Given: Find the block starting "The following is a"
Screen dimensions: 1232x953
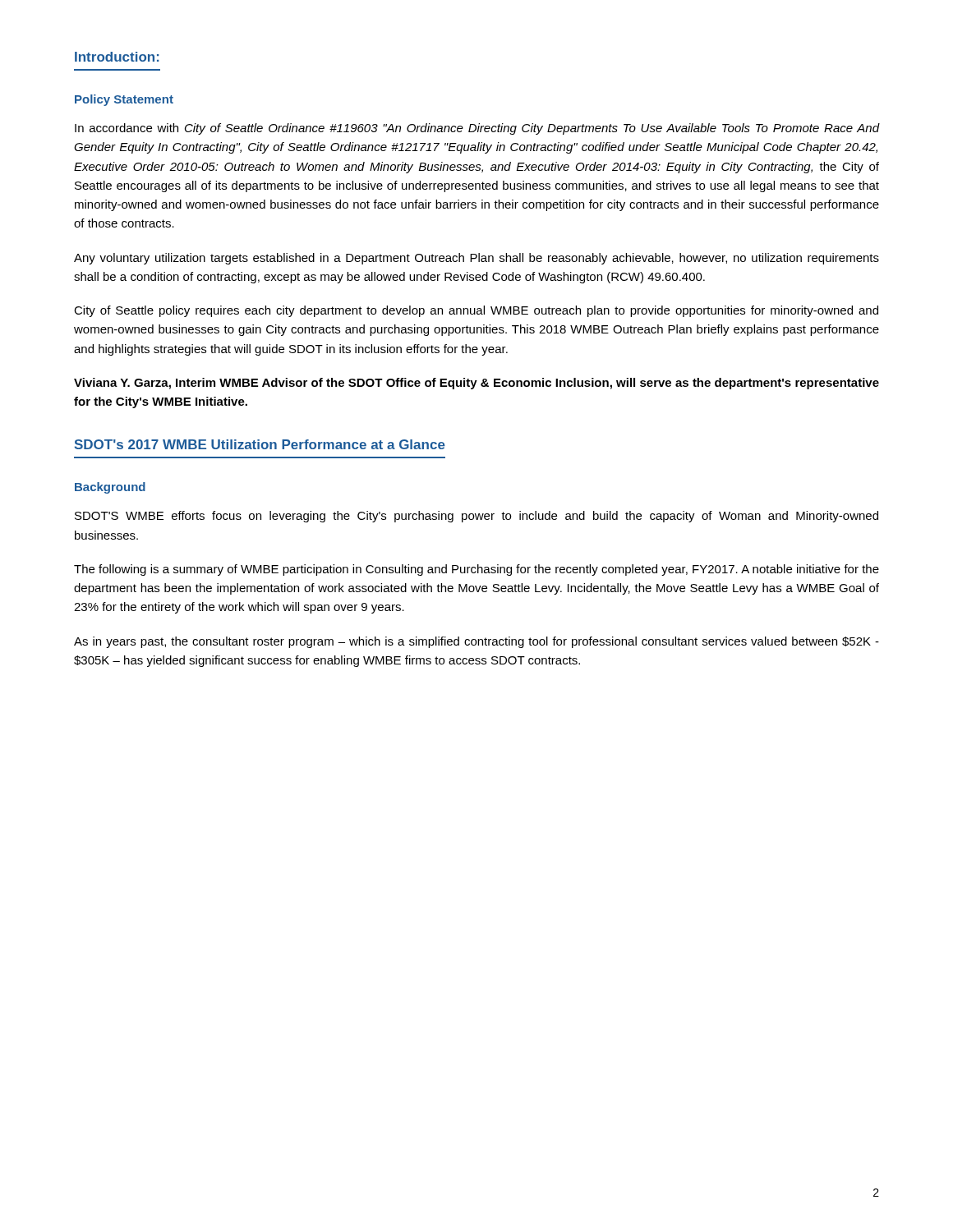Looking at the screenshot, I should click(476, 588).
